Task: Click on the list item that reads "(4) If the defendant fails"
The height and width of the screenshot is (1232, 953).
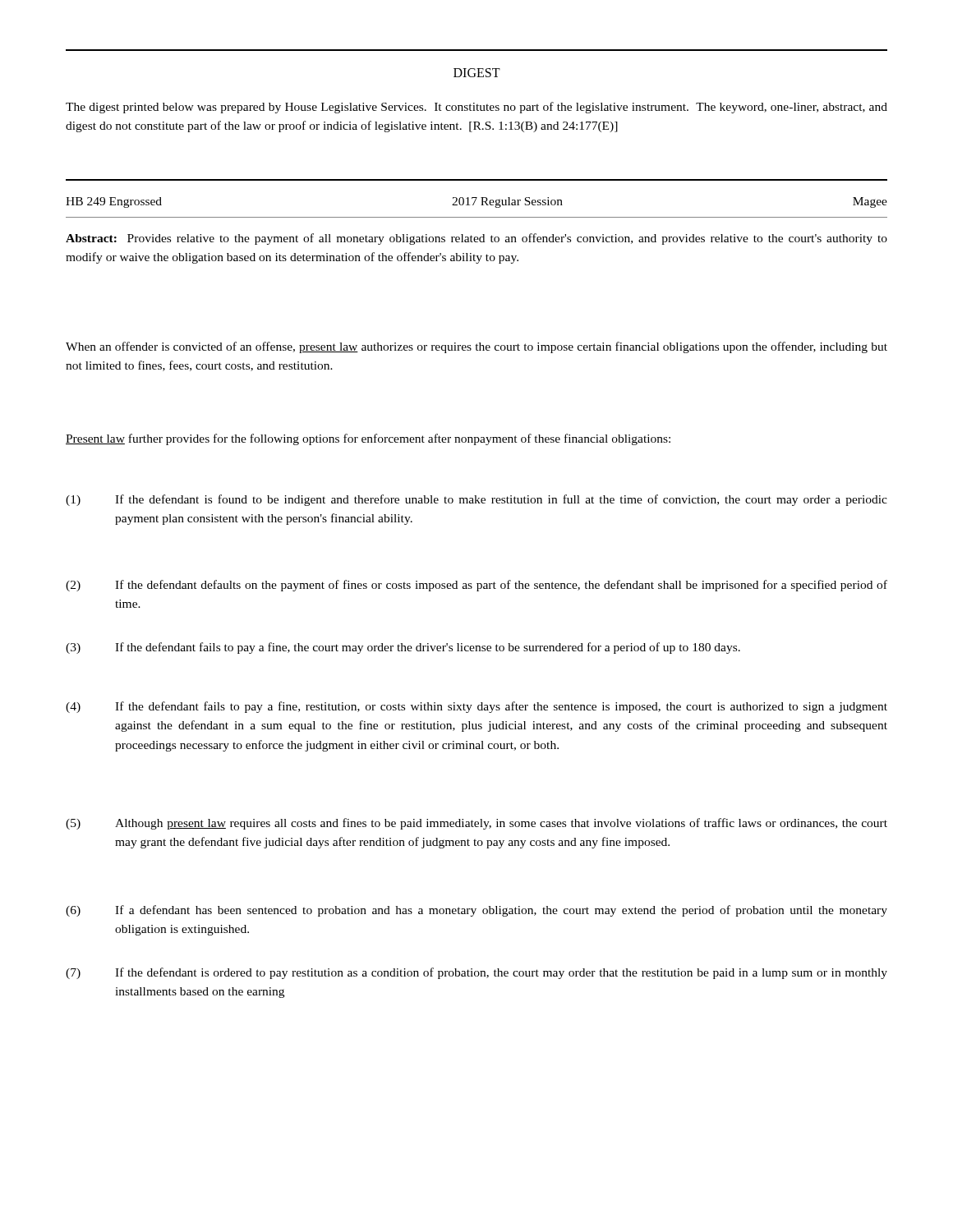Action: coord(476,725)
